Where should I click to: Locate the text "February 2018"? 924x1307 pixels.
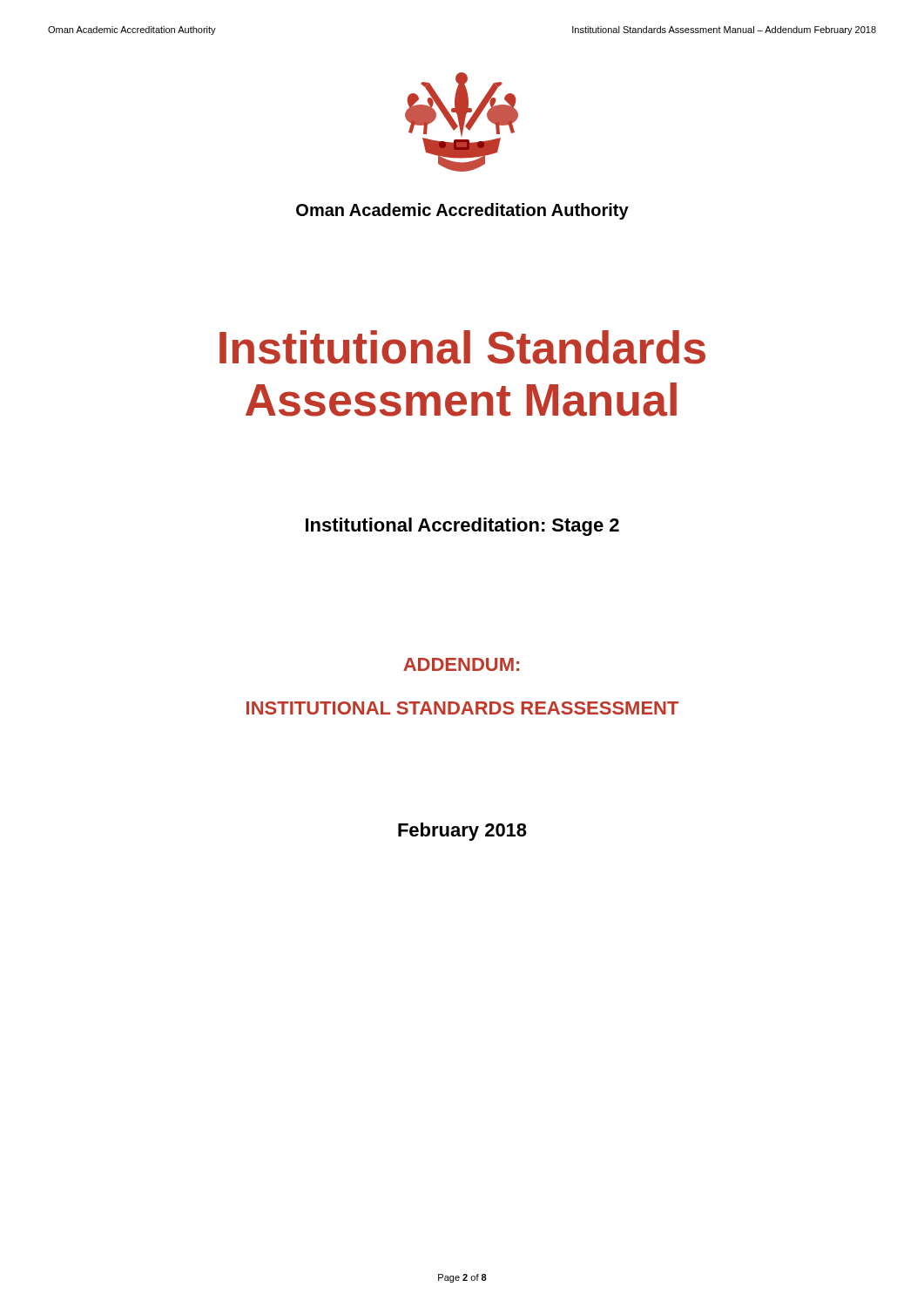pyautogui.click(x=462, y=830)
